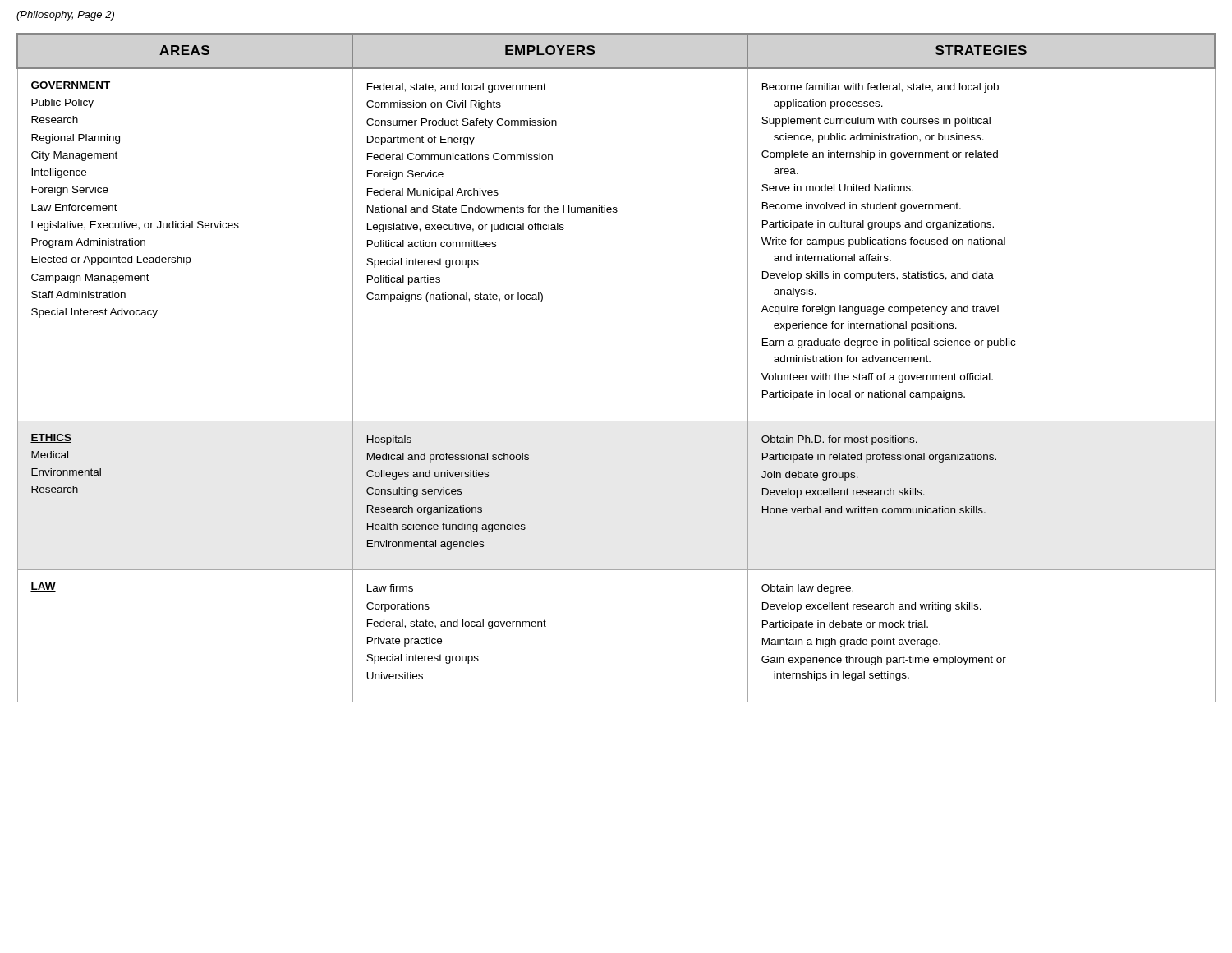Screen dimensions: 953x1232
Task: Locate the text block that says "Hospitals Medical and professional schools Colleges"
Action: [x=389, y=440]
